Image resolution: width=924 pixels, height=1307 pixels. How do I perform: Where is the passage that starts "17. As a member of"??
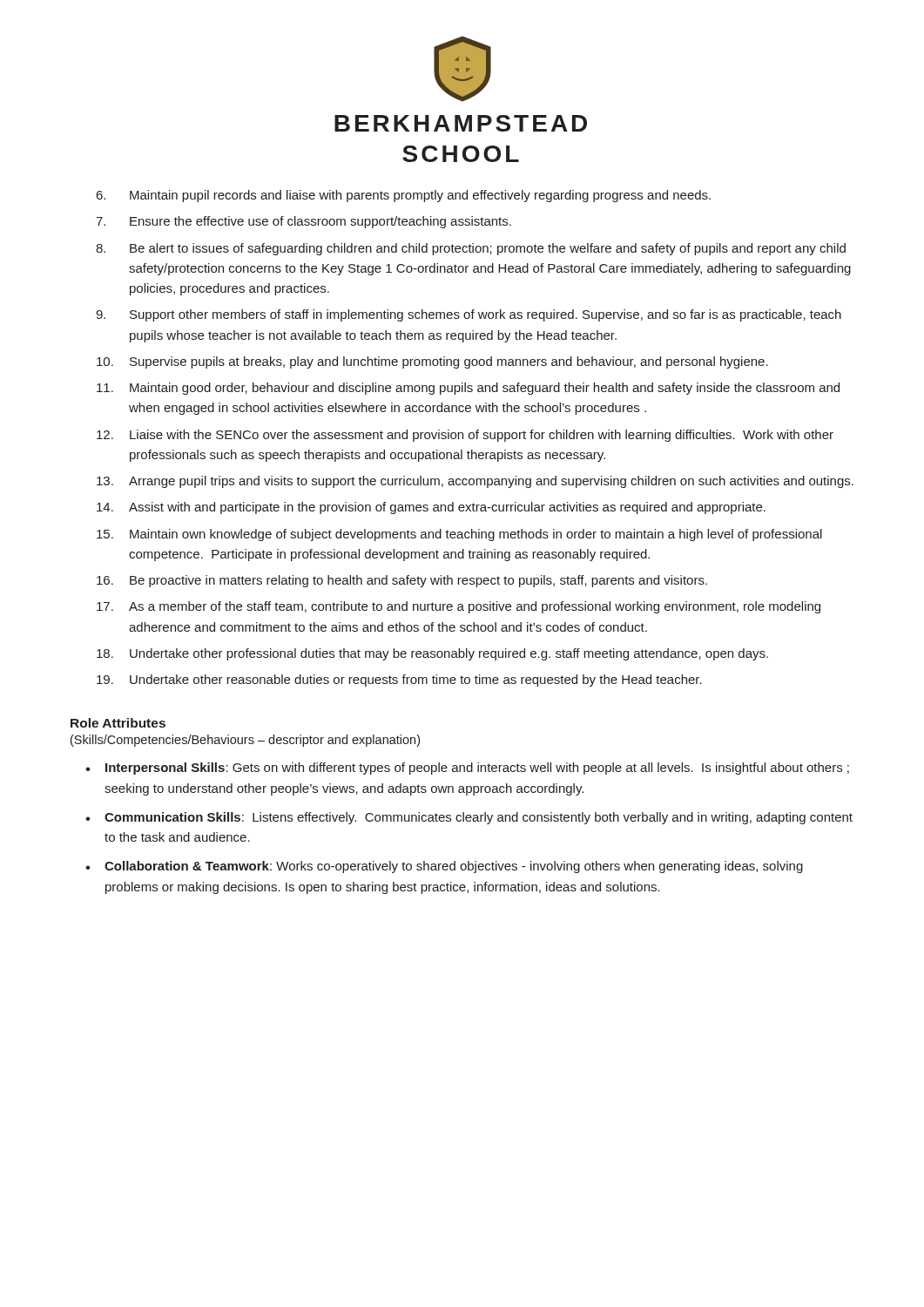475,617
